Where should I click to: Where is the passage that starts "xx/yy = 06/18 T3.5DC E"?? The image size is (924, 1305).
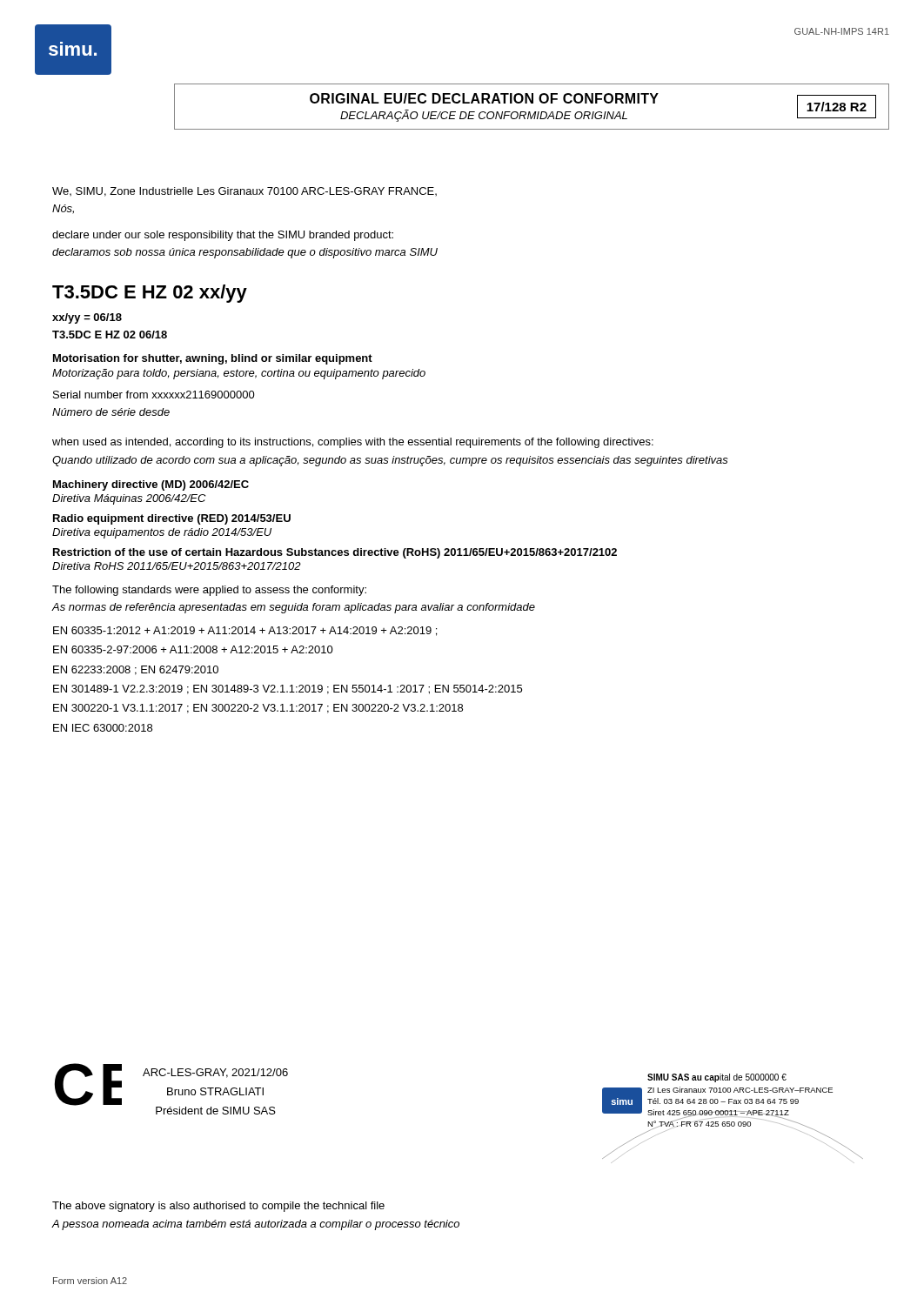tap(110, 326)
